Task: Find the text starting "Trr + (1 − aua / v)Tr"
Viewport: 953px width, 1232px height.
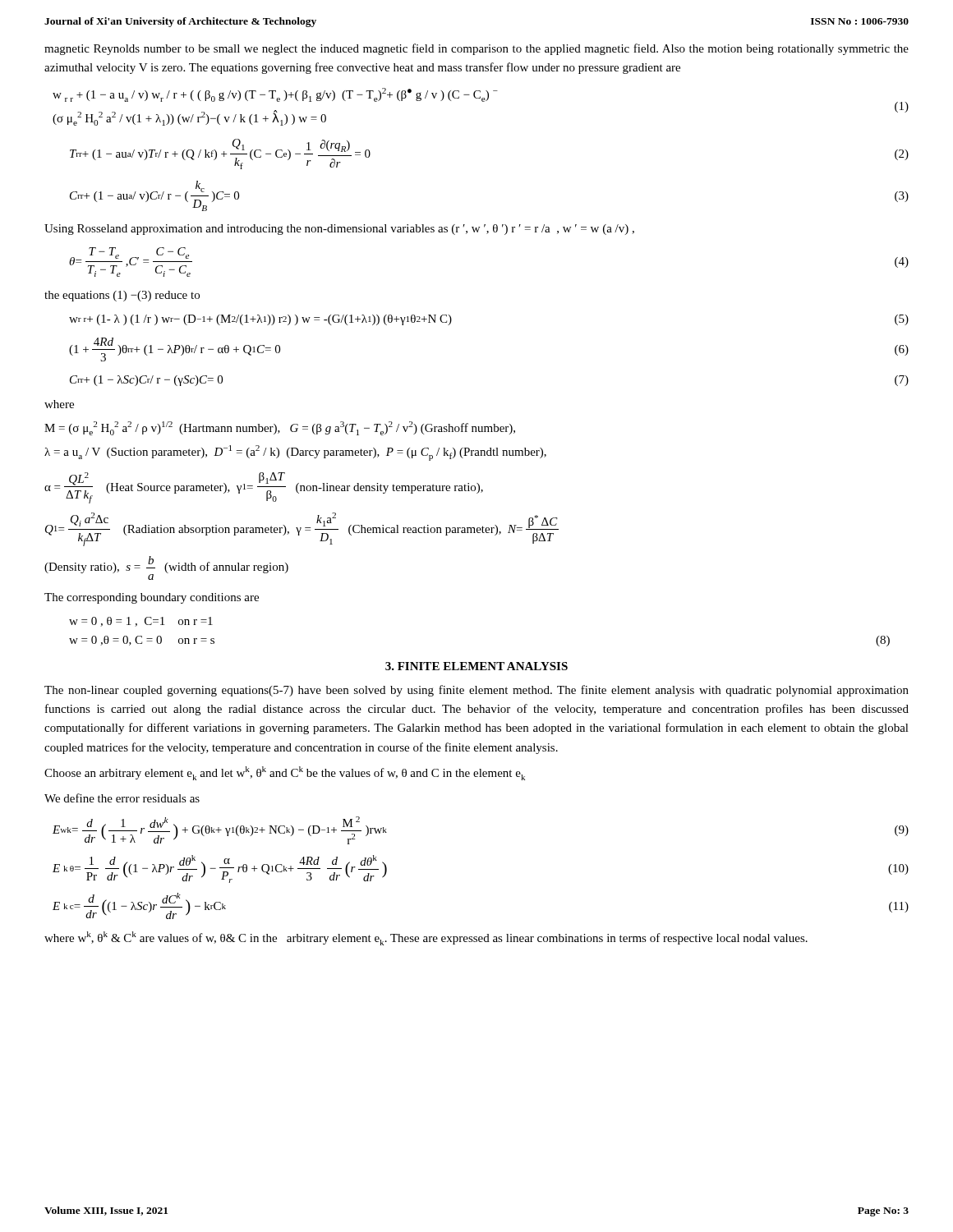Action: pos(239,154)
